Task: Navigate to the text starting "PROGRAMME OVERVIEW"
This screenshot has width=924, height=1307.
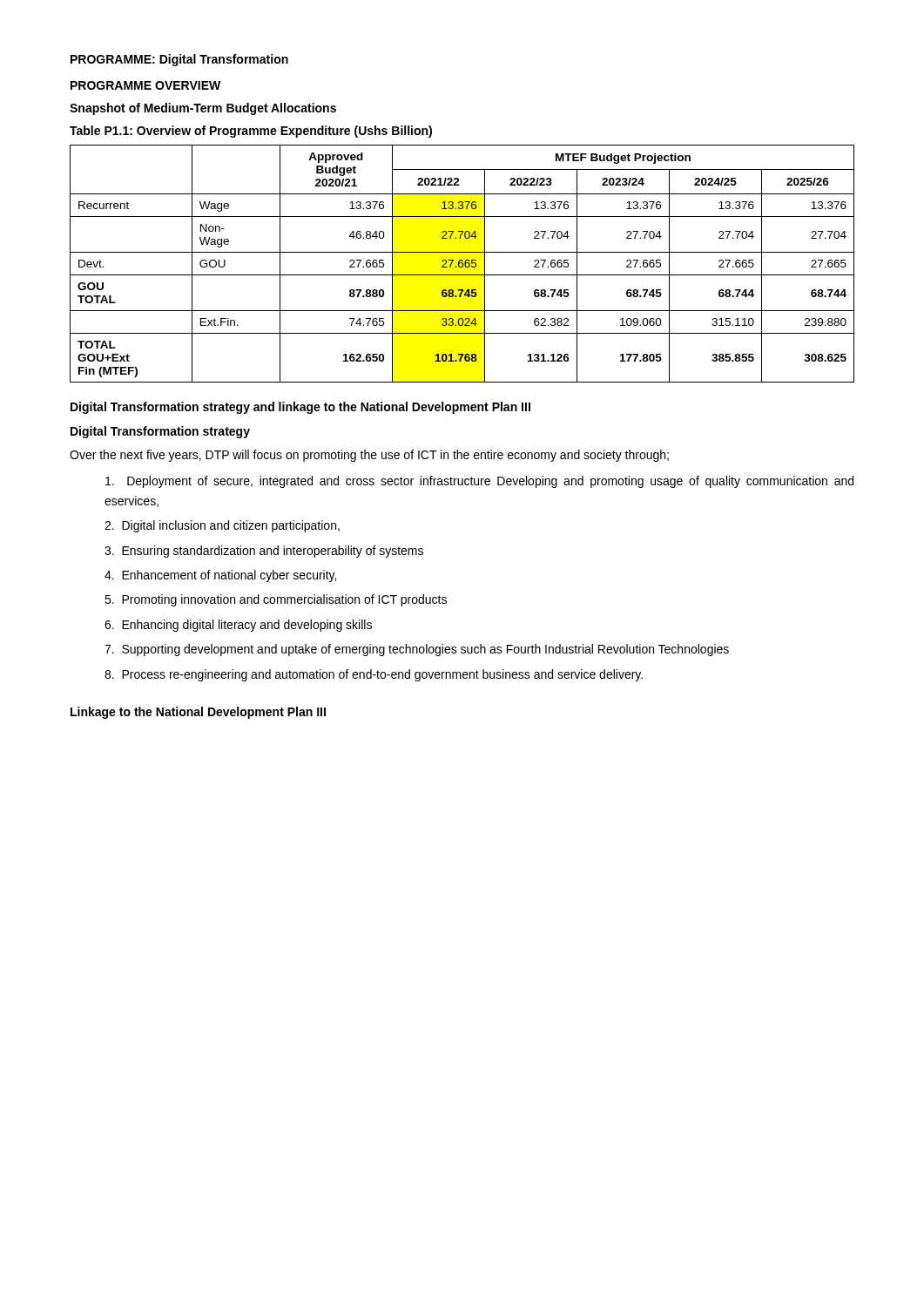Action: 145,85
